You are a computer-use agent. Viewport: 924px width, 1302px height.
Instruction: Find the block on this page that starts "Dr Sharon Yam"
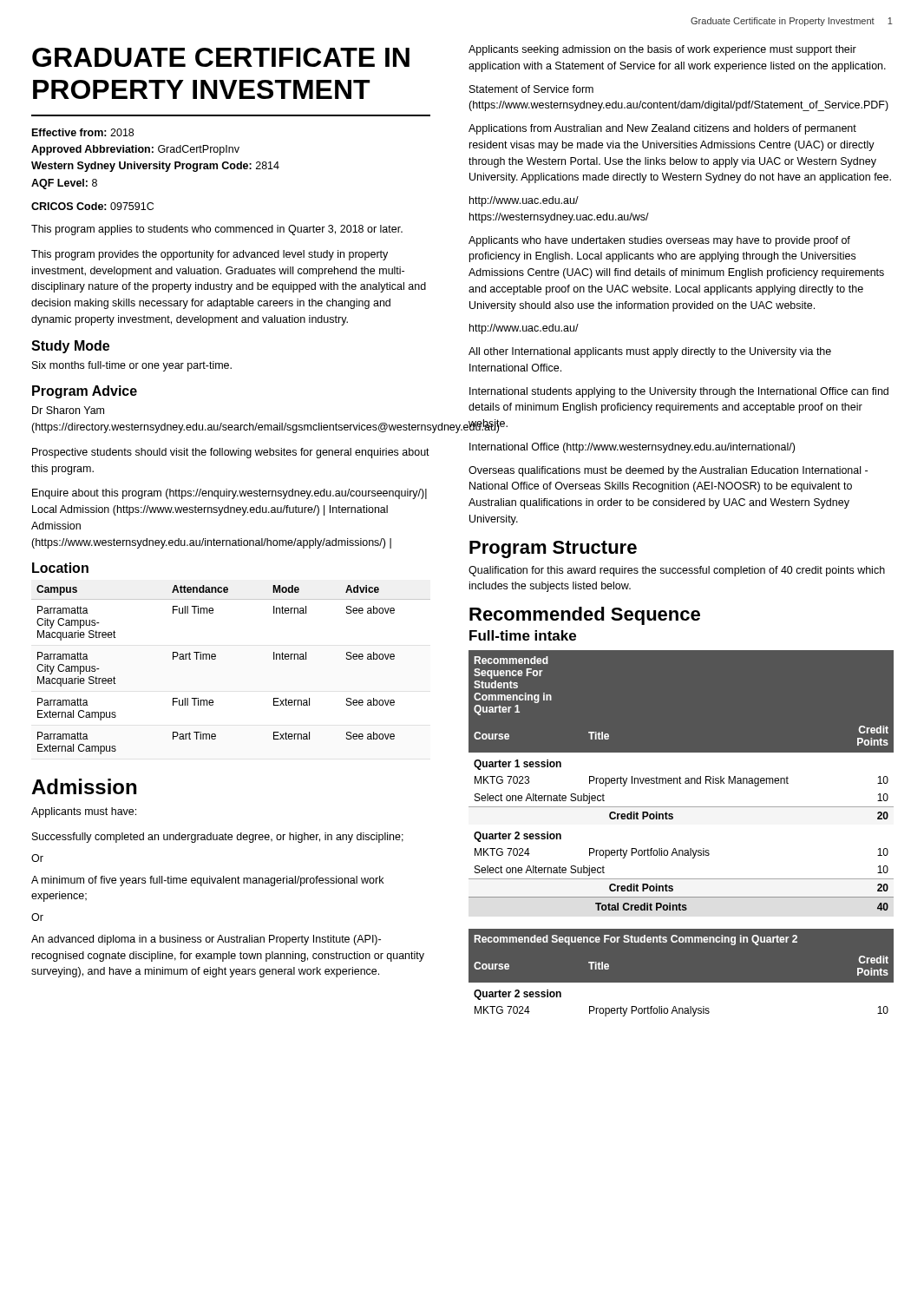coord(231,419)
